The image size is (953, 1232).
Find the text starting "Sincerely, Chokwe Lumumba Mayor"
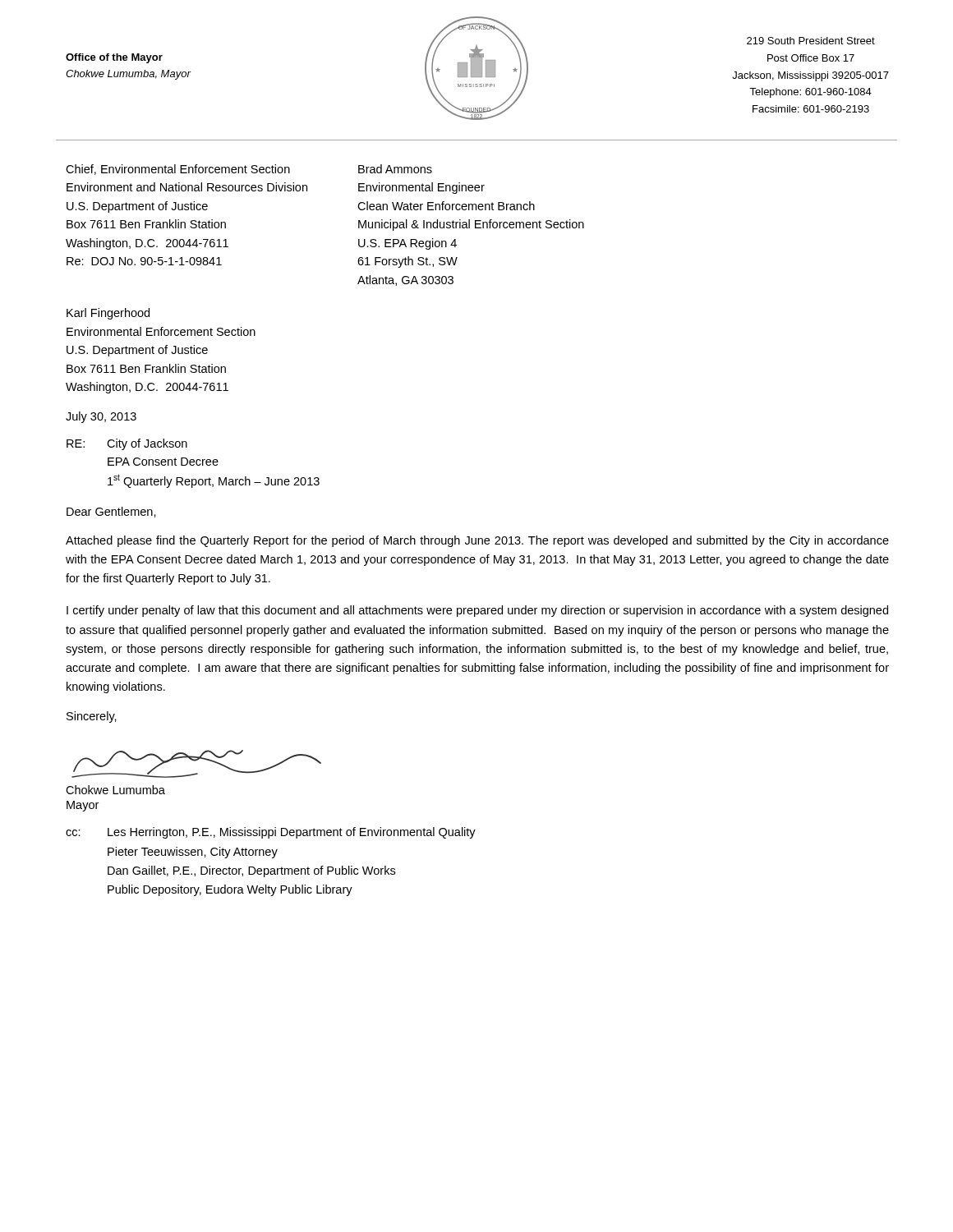tap(92, 717)
